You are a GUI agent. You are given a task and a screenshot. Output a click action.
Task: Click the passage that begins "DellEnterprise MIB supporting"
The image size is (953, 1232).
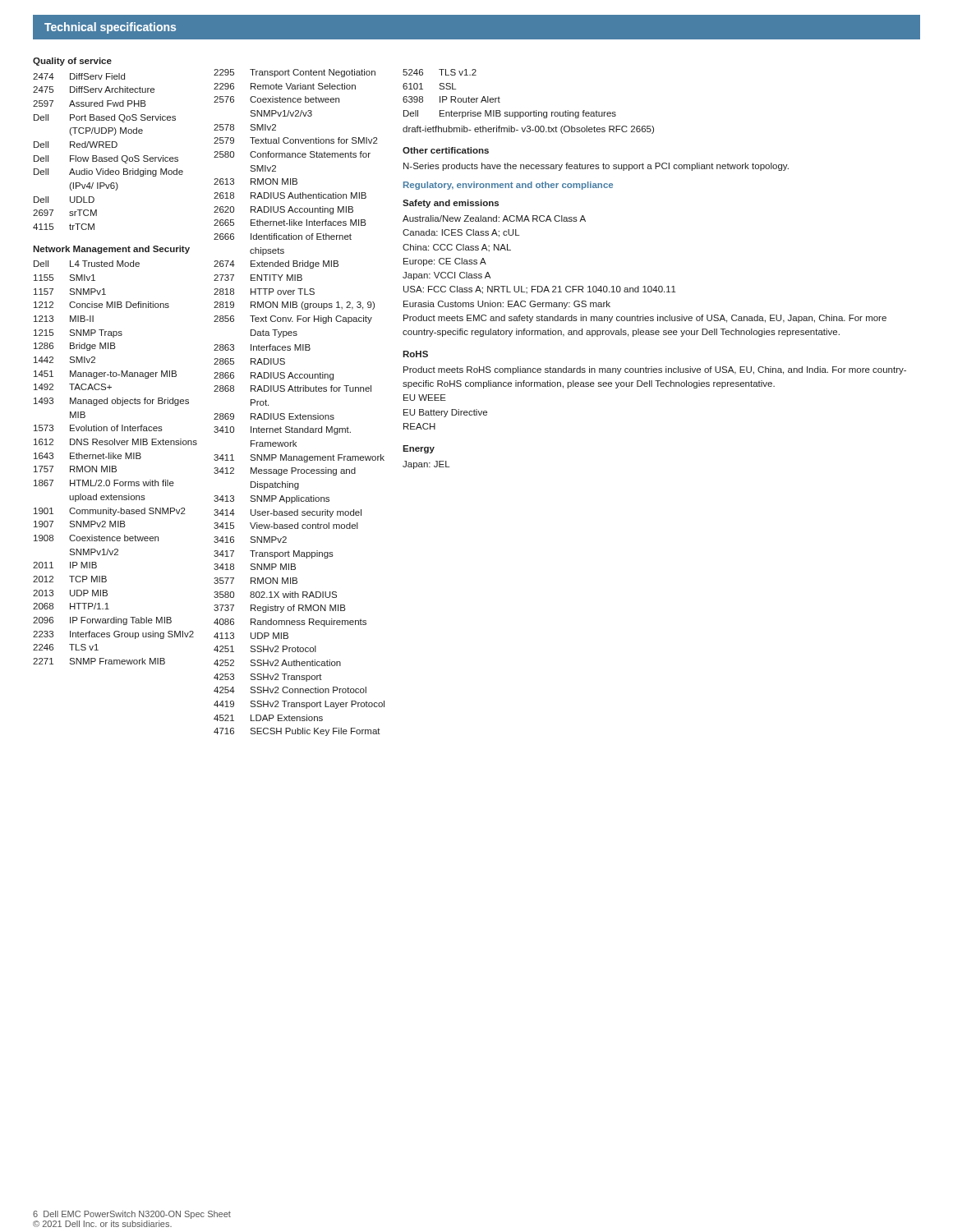point(510,114)
